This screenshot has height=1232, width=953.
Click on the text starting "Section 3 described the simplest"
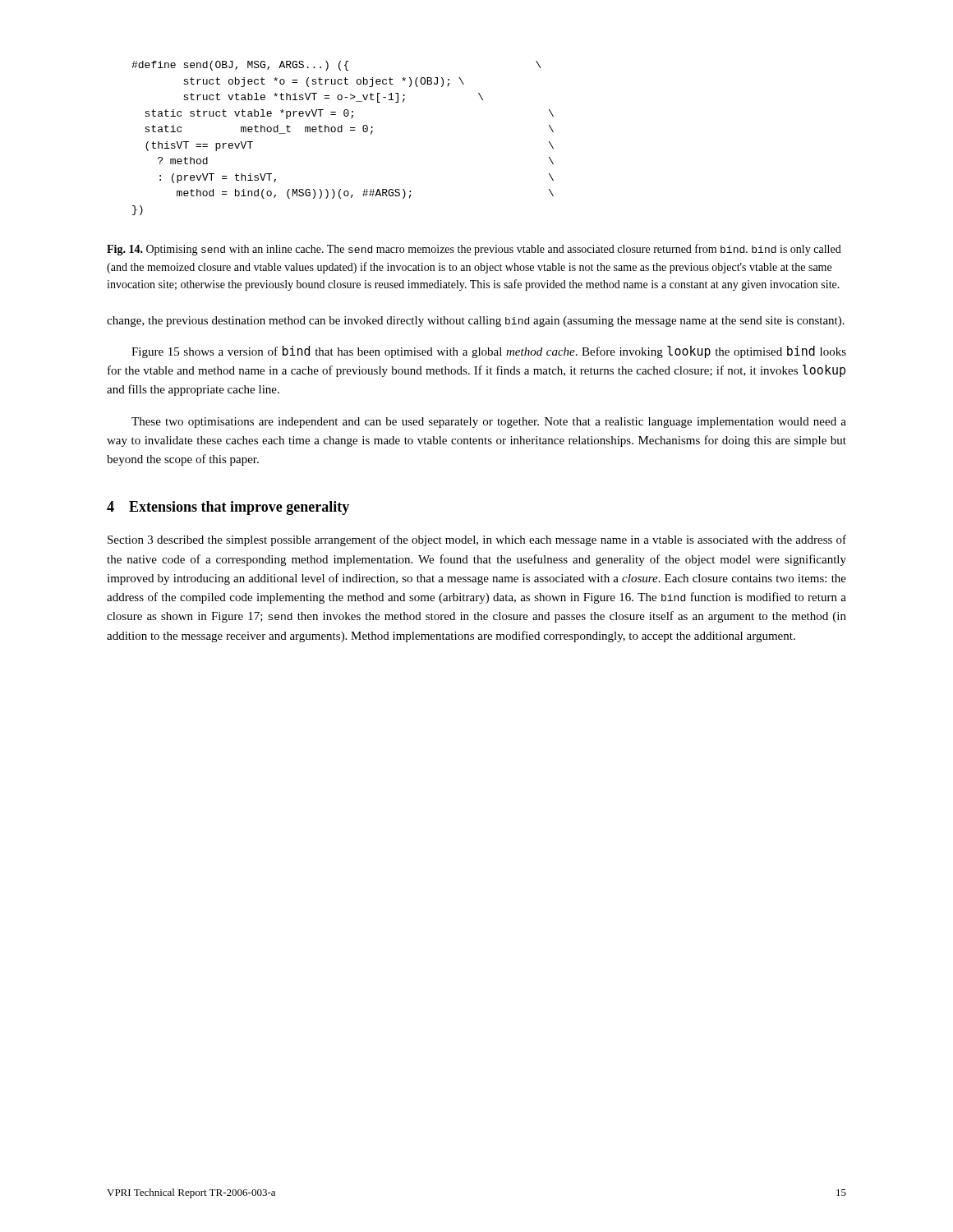click(x=476, y=588)
